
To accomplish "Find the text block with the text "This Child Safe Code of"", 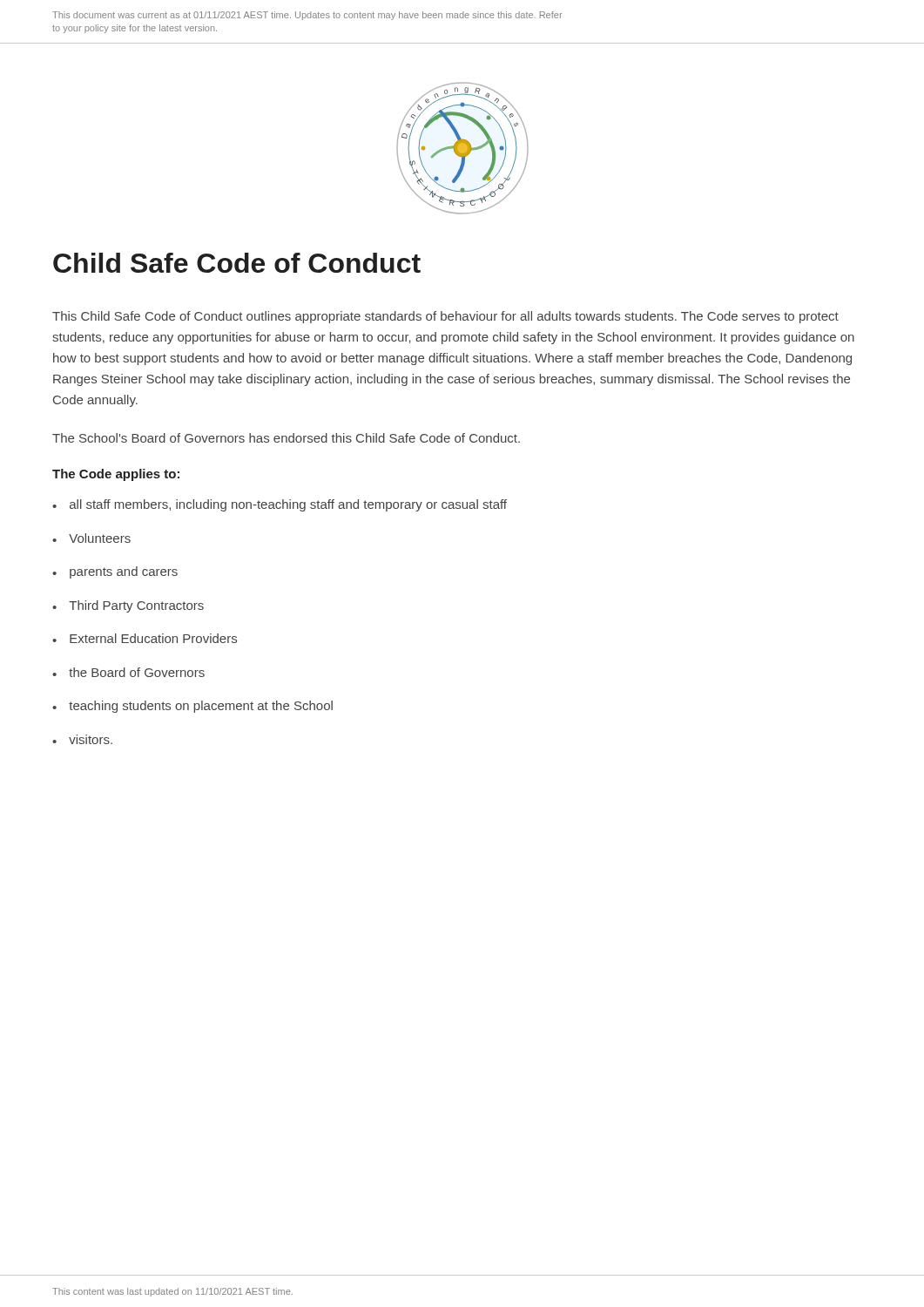I will (x=453, y=358).
